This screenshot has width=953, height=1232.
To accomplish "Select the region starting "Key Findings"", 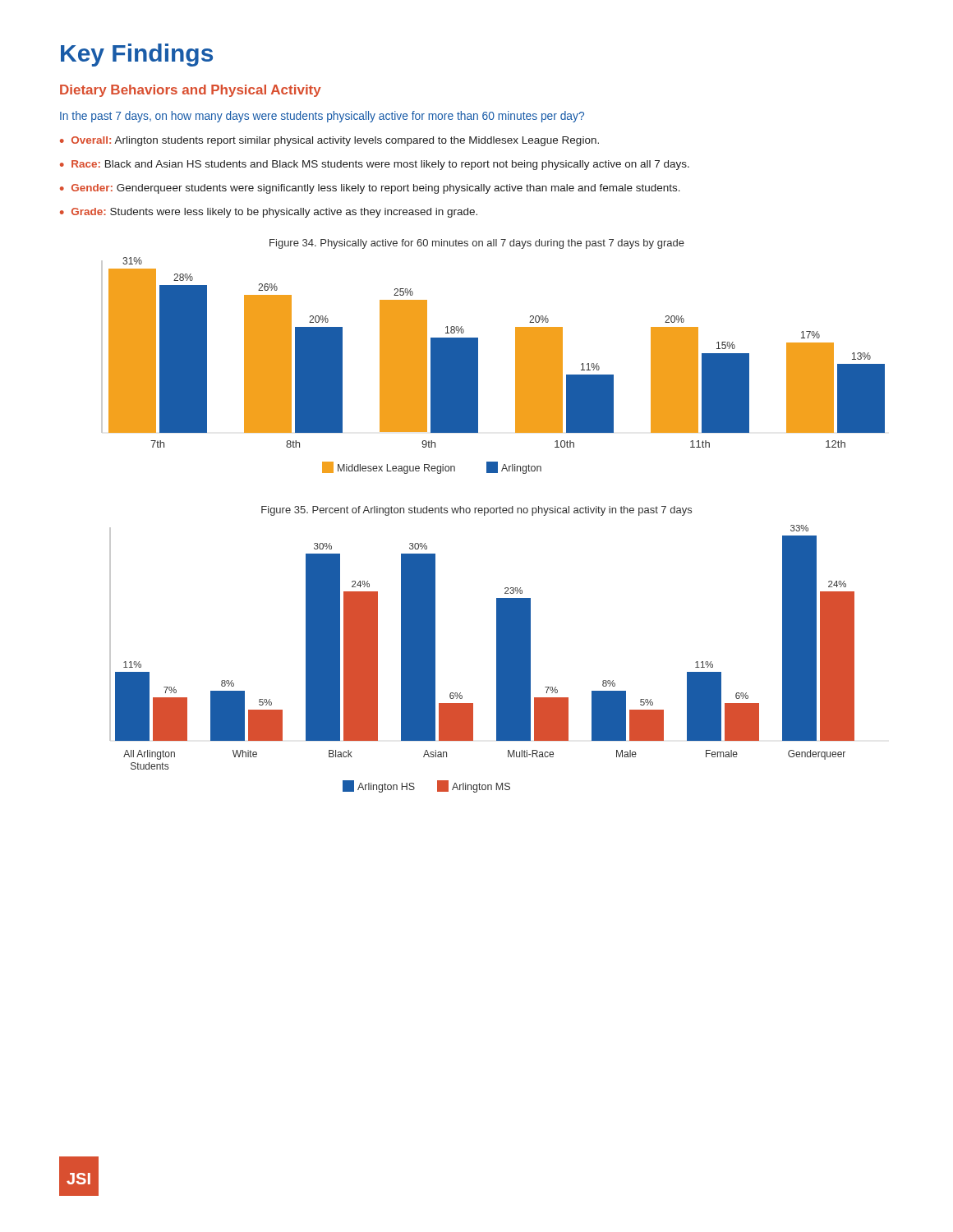I will pos(137,53).
